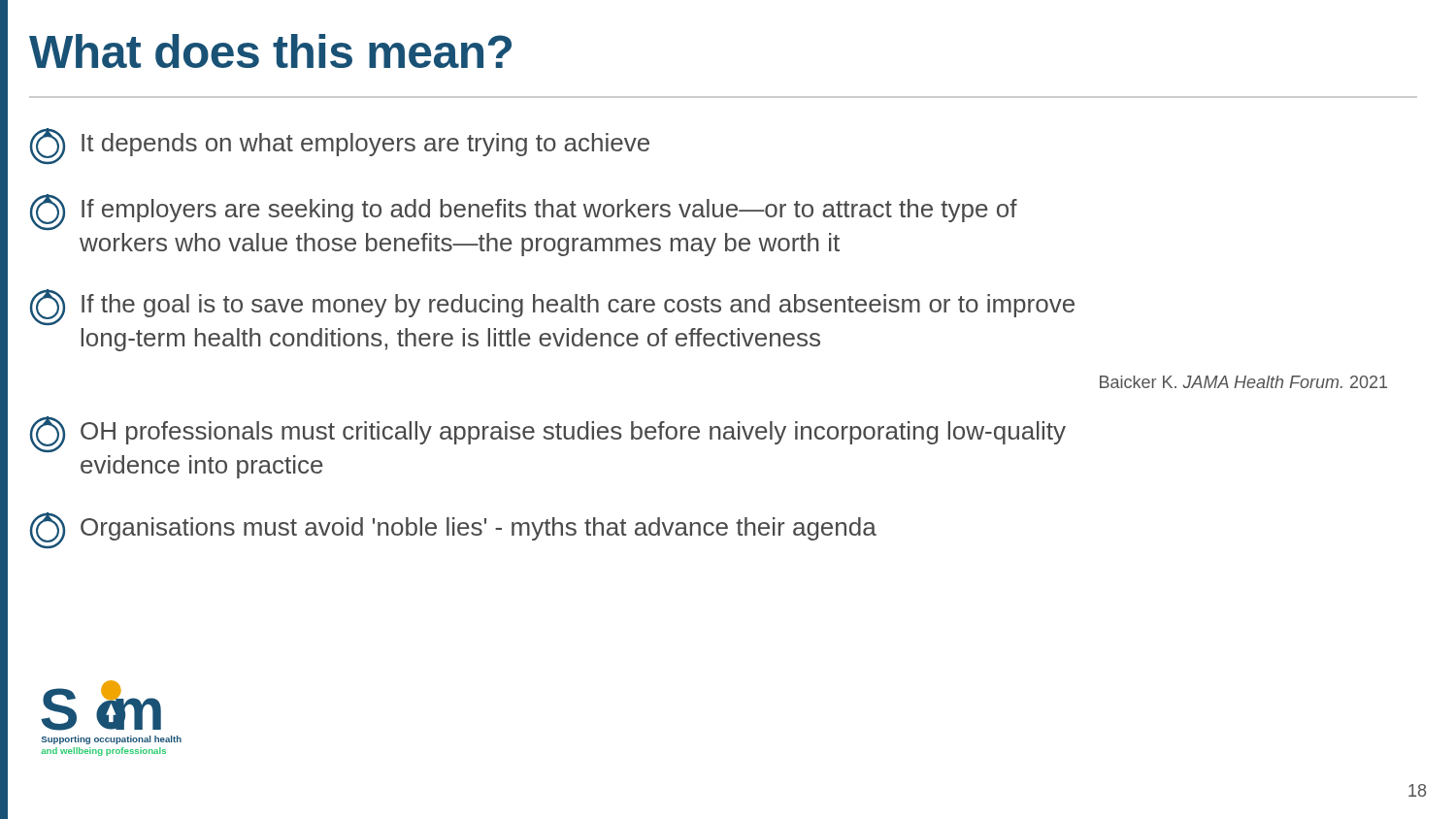Locate the list item that reads "OH professionals must critically appraise"
1456x819 pixels.
(x=713, y=449)
